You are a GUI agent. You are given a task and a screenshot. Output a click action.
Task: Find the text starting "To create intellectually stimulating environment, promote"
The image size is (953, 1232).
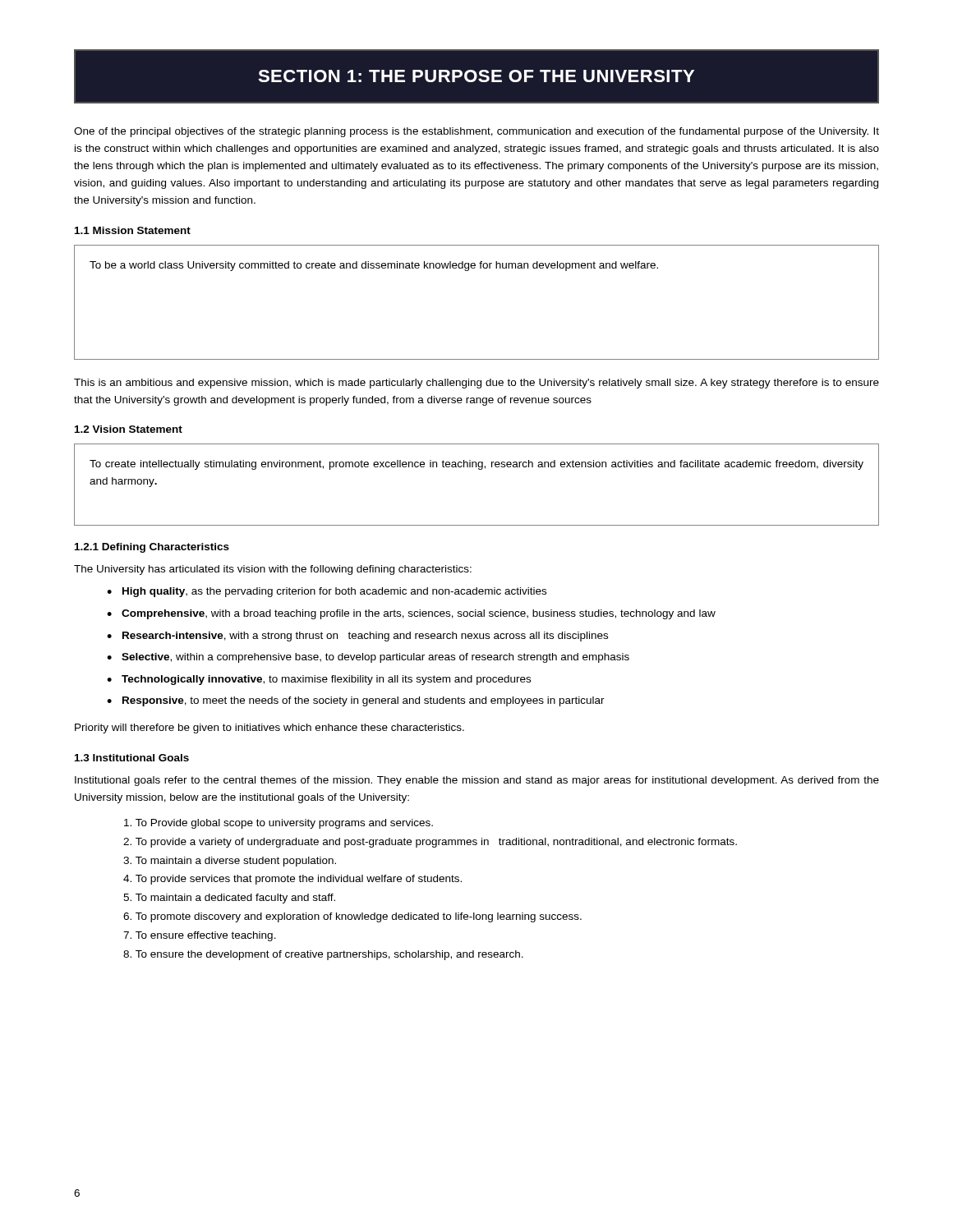point(476,473)
